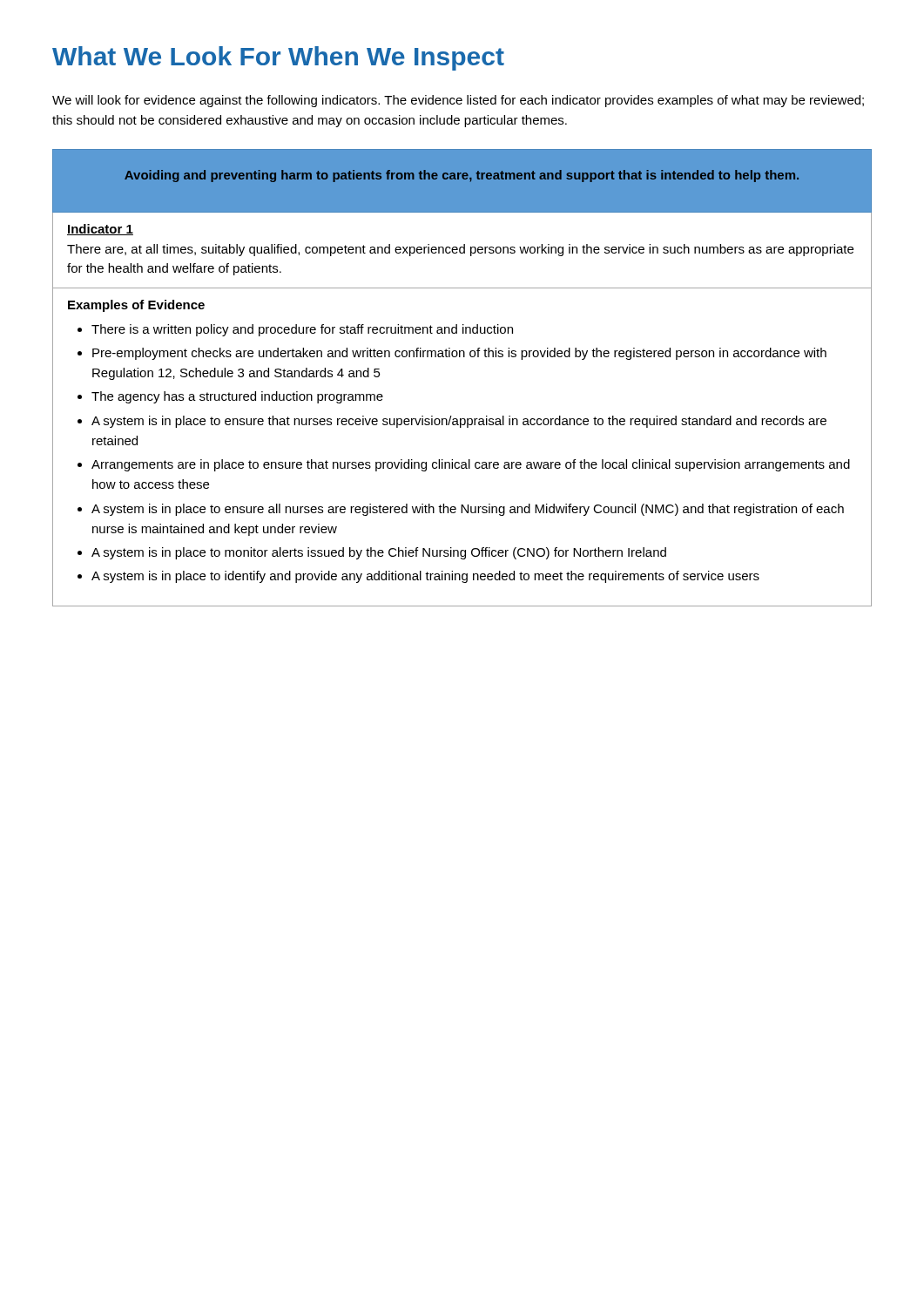Locate the text starting "Arrangements are in place"
This screenshot has width=924, height=1307.
[x=471, y=474]
